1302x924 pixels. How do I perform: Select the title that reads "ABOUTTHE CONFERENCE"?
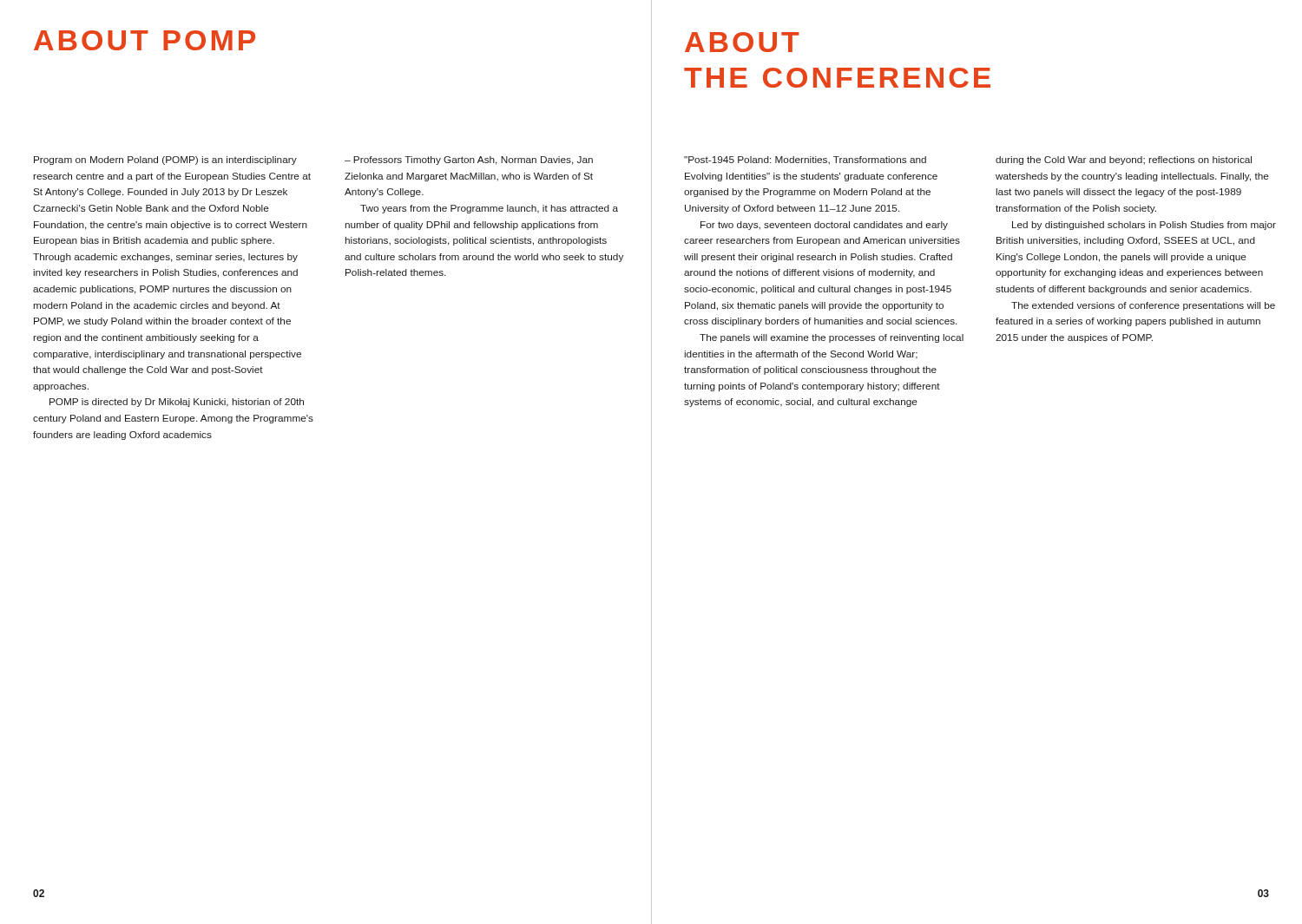(x=839, y=59)
